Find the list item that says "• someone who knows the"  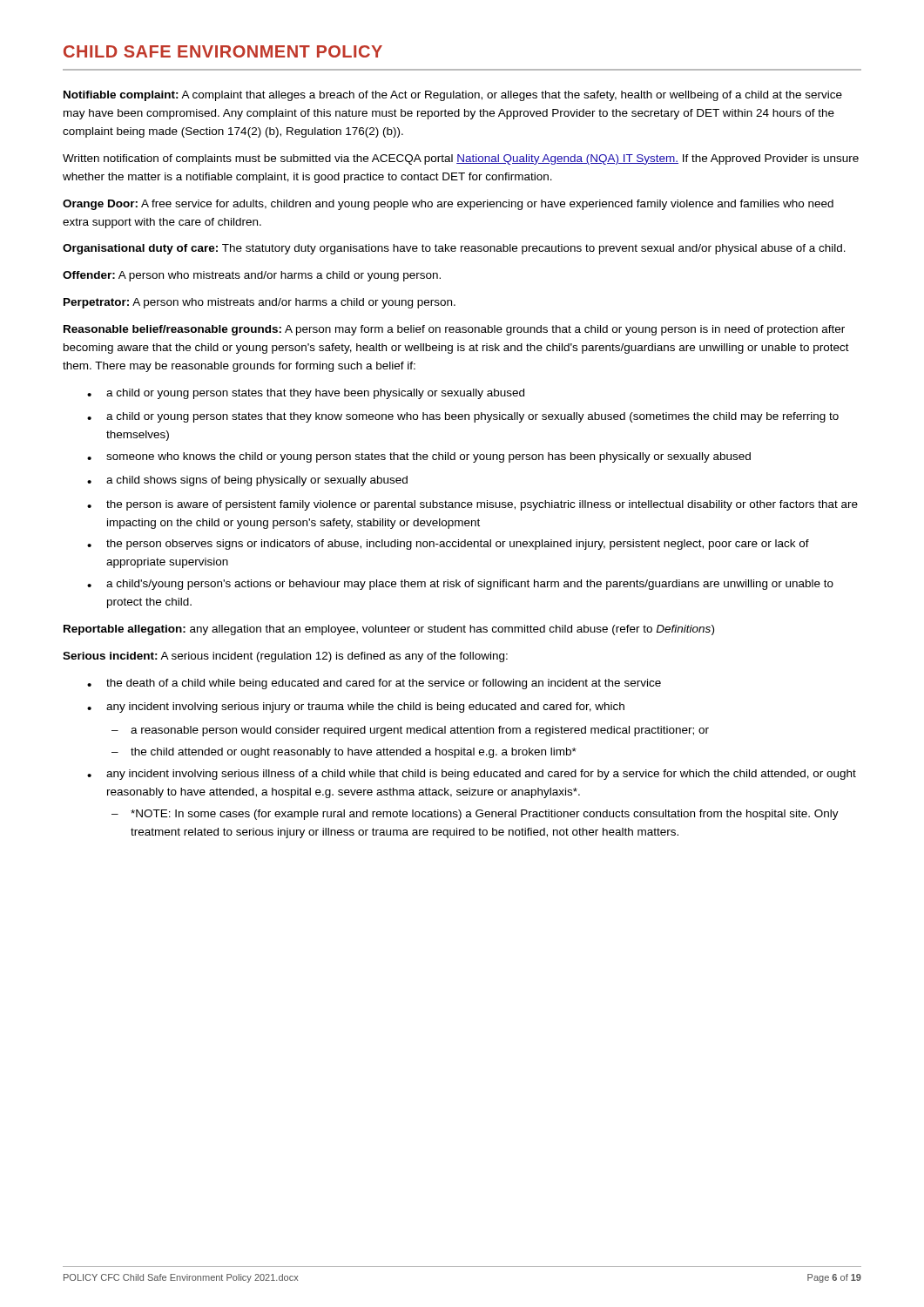[474, 458]
